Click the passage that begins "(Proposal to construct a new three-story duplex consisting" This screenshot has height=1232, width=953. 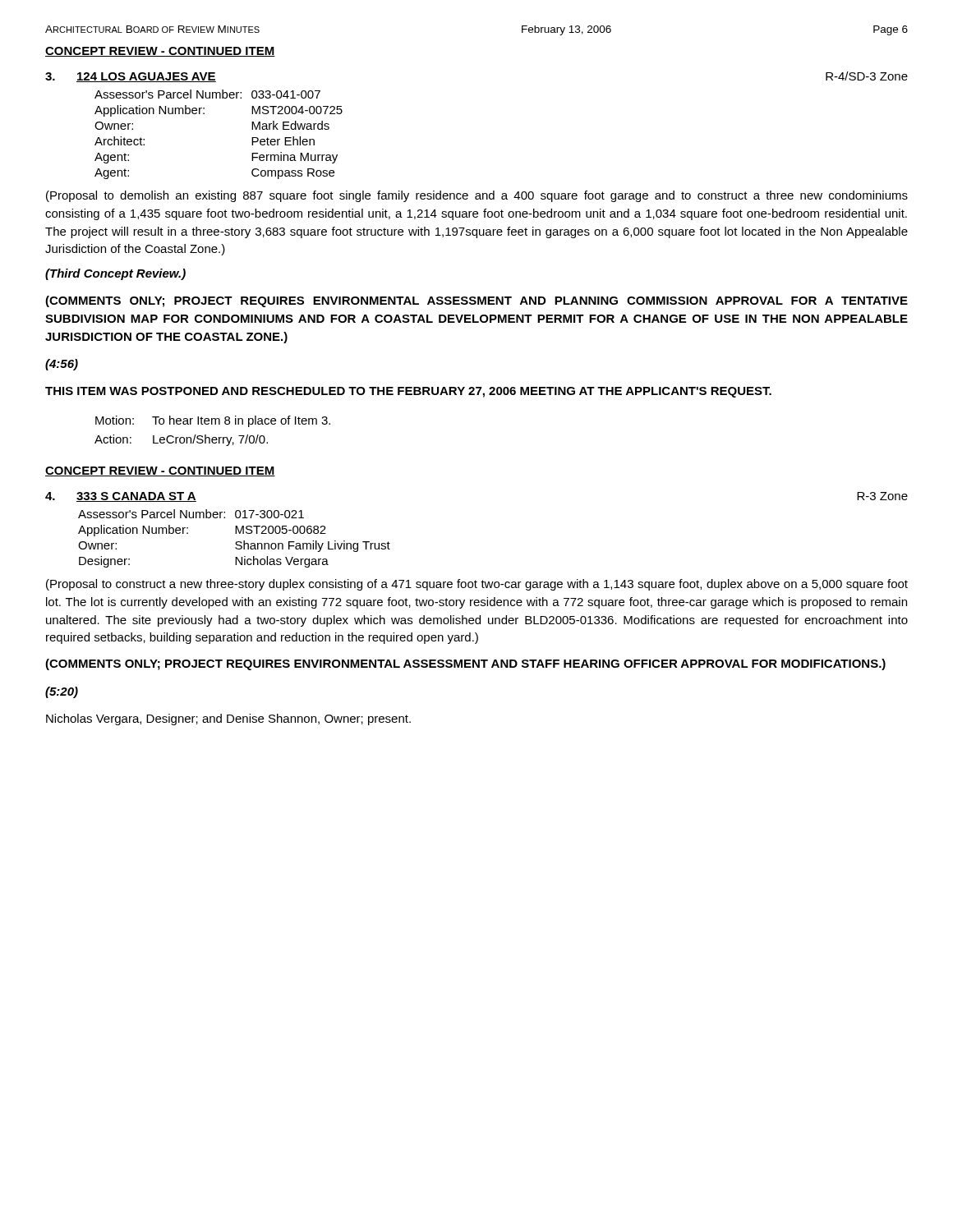[476, 610]
